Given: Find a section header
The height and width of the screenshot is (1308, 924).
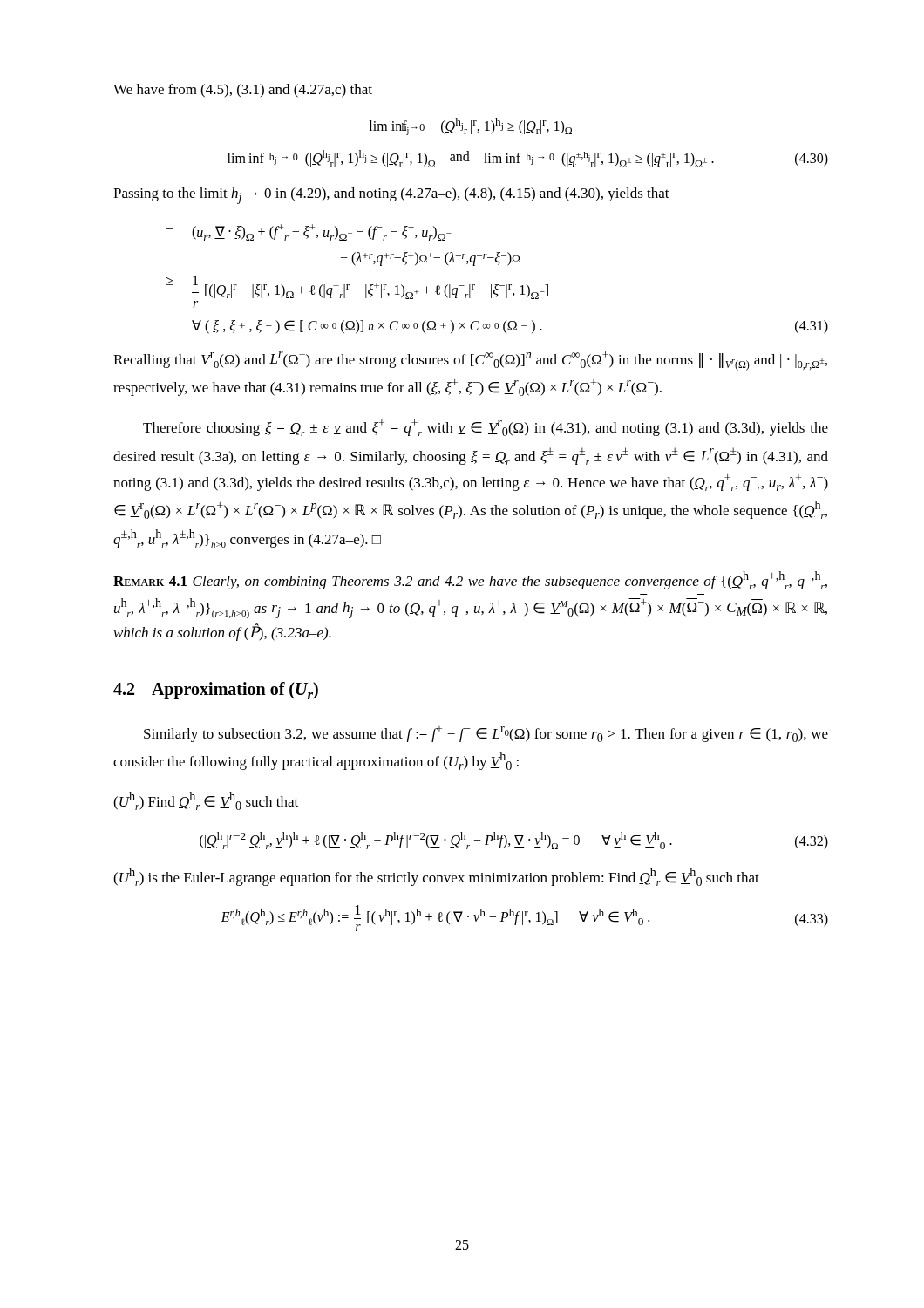Looking at the screenshot, I should tap(216, 691).
